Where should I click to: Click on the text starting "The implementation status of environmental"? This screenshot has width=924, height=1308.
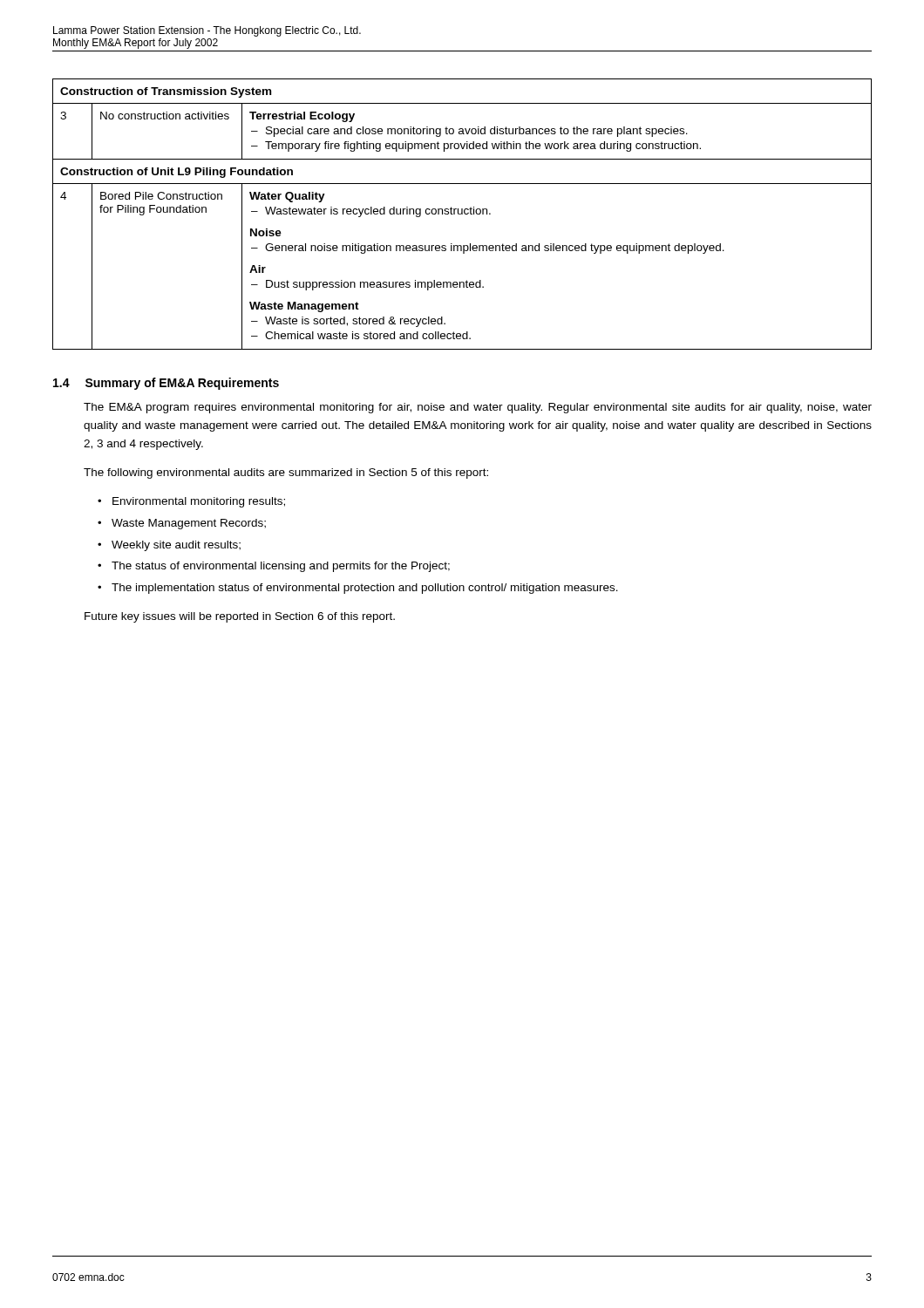pyautogui.click(x=365, y=588)
